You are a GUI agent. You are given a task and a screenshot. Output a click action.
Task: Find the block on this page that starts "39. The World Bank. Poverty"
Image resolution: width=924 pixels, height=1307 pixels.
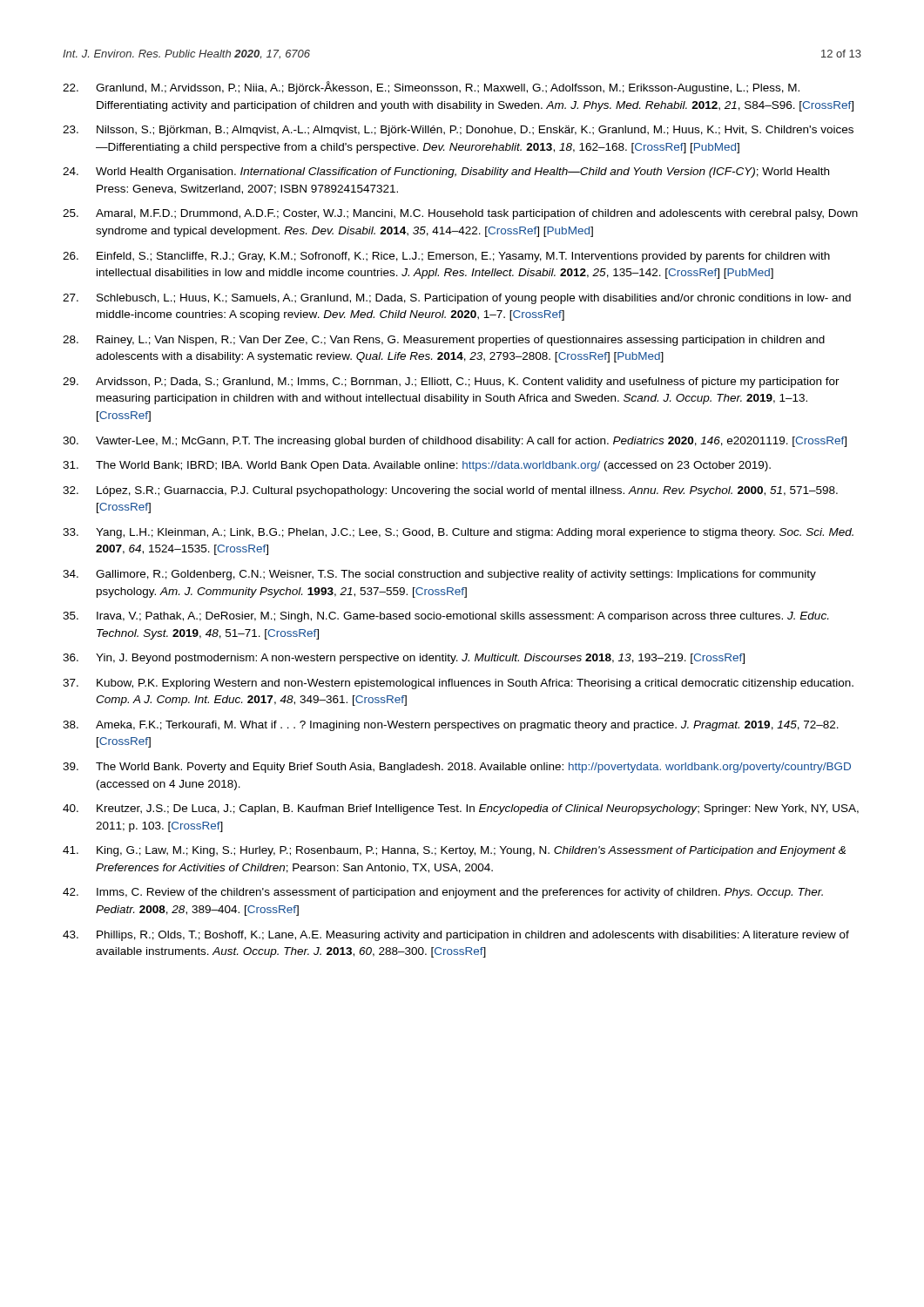pyautogui.click(x=462, y=775)
